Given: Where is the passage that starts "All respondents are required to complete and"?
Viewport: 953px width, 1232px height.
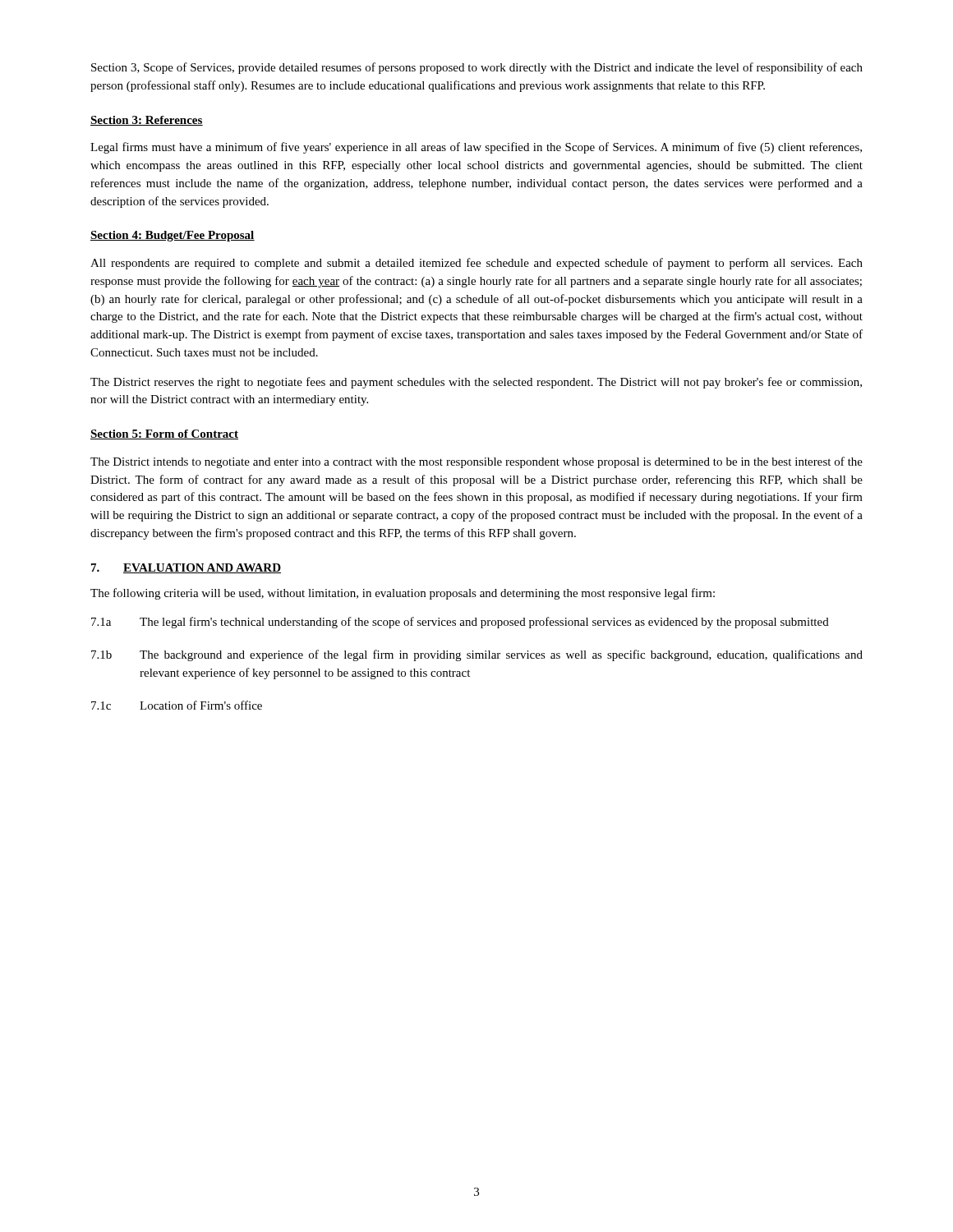Looking at the screenshot, I should (476, 308).
